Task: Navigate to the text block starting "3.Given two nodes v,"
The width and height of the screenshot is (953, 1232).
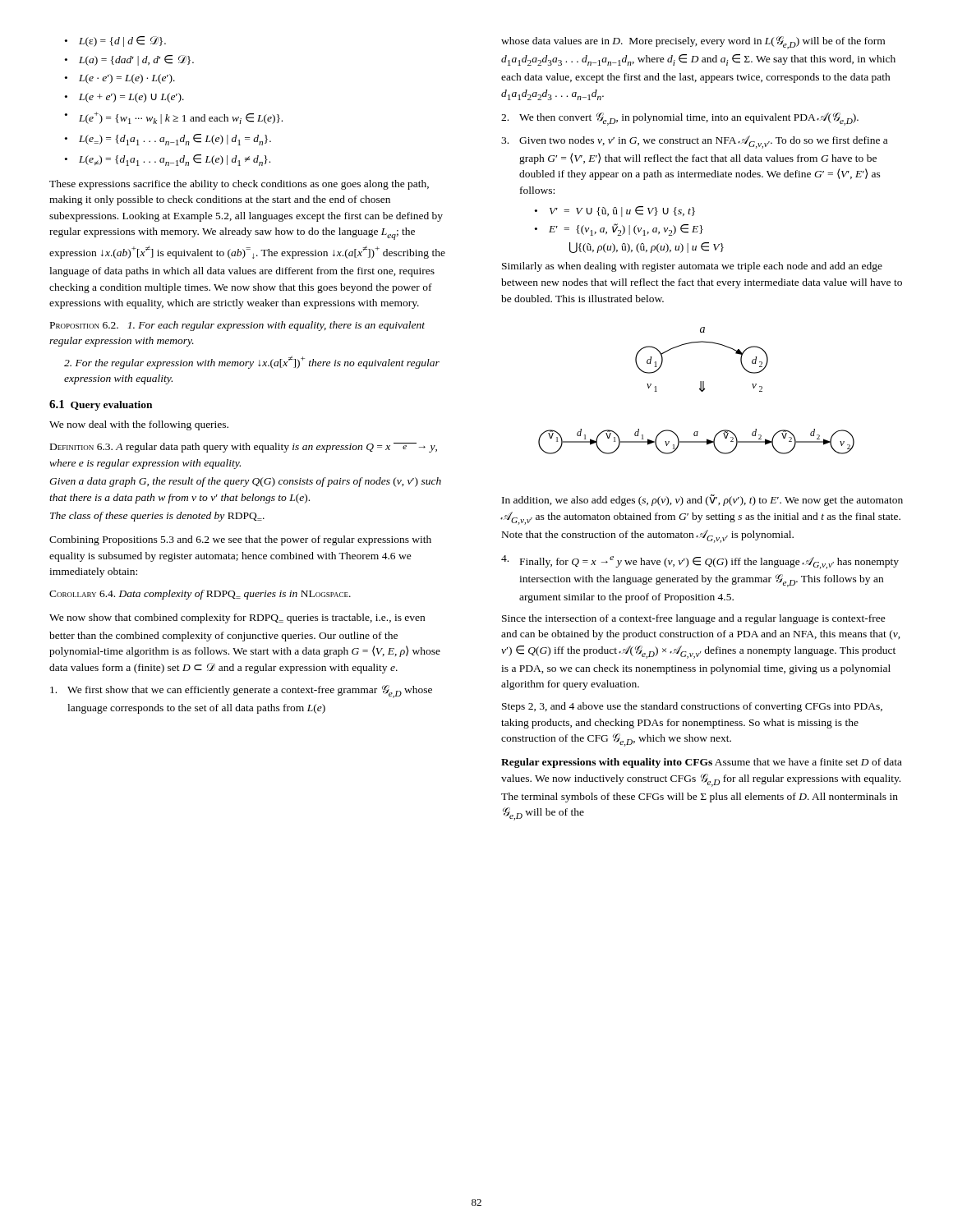Action: click(x=702, y=165)
